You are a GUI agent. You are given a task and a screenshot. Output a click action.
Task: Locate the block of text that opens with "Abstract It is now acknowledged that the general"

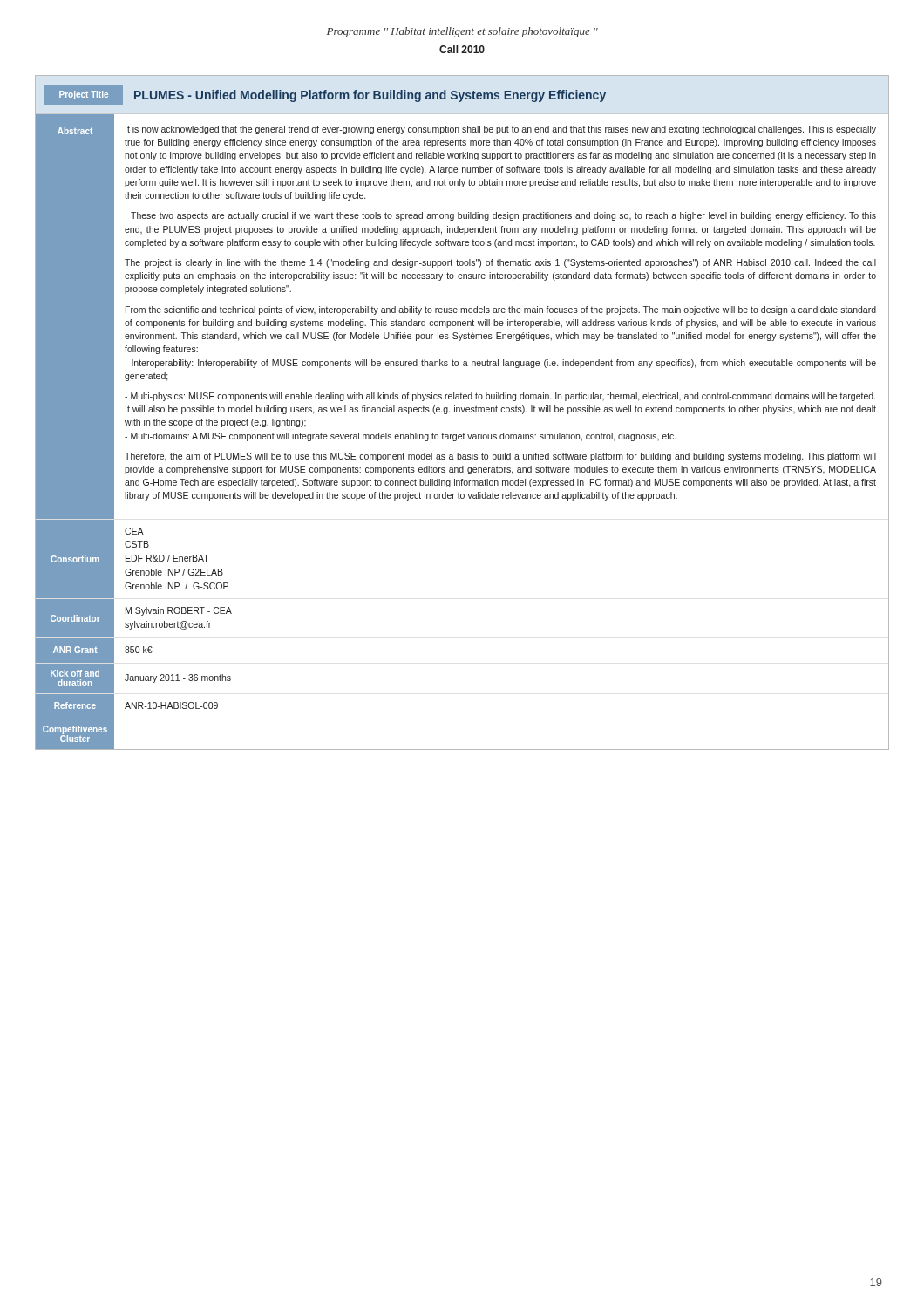(462, 316)
